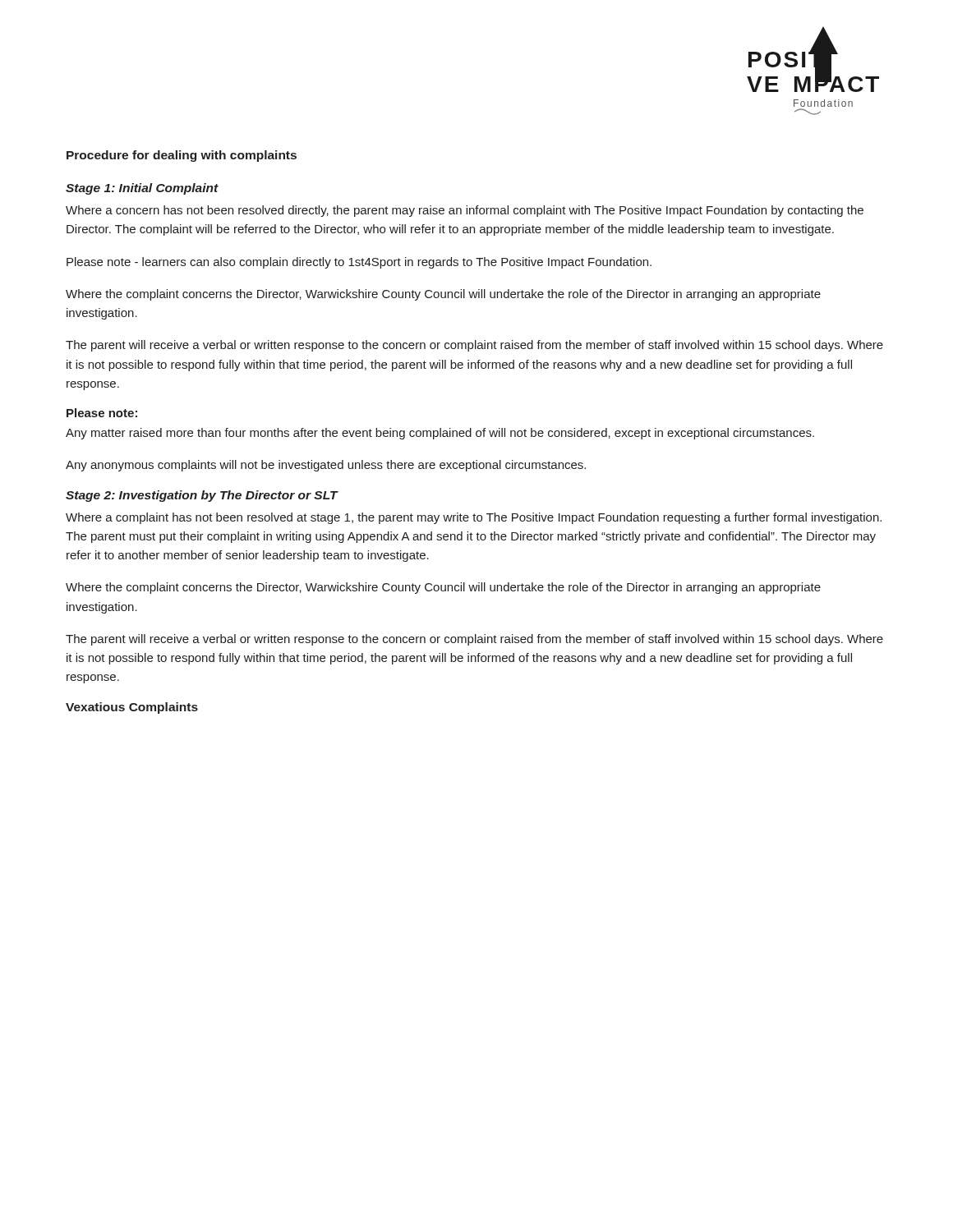
Task: Locate the section header that reads "Vexatious Complaints"
Action: [132, 706]
